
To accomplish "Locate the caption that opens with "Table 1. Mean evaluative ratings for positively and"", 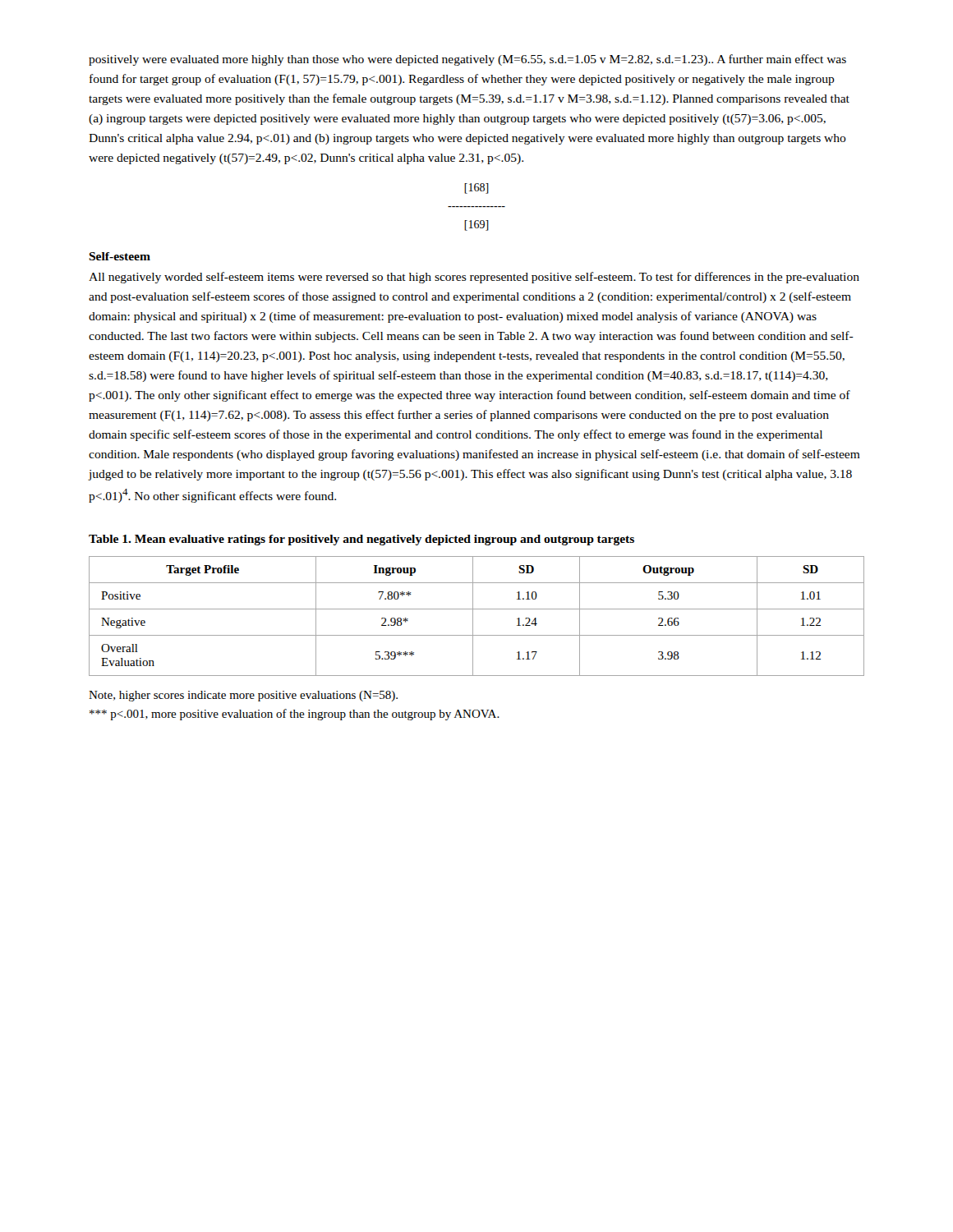I will click(x=362, y=538).
